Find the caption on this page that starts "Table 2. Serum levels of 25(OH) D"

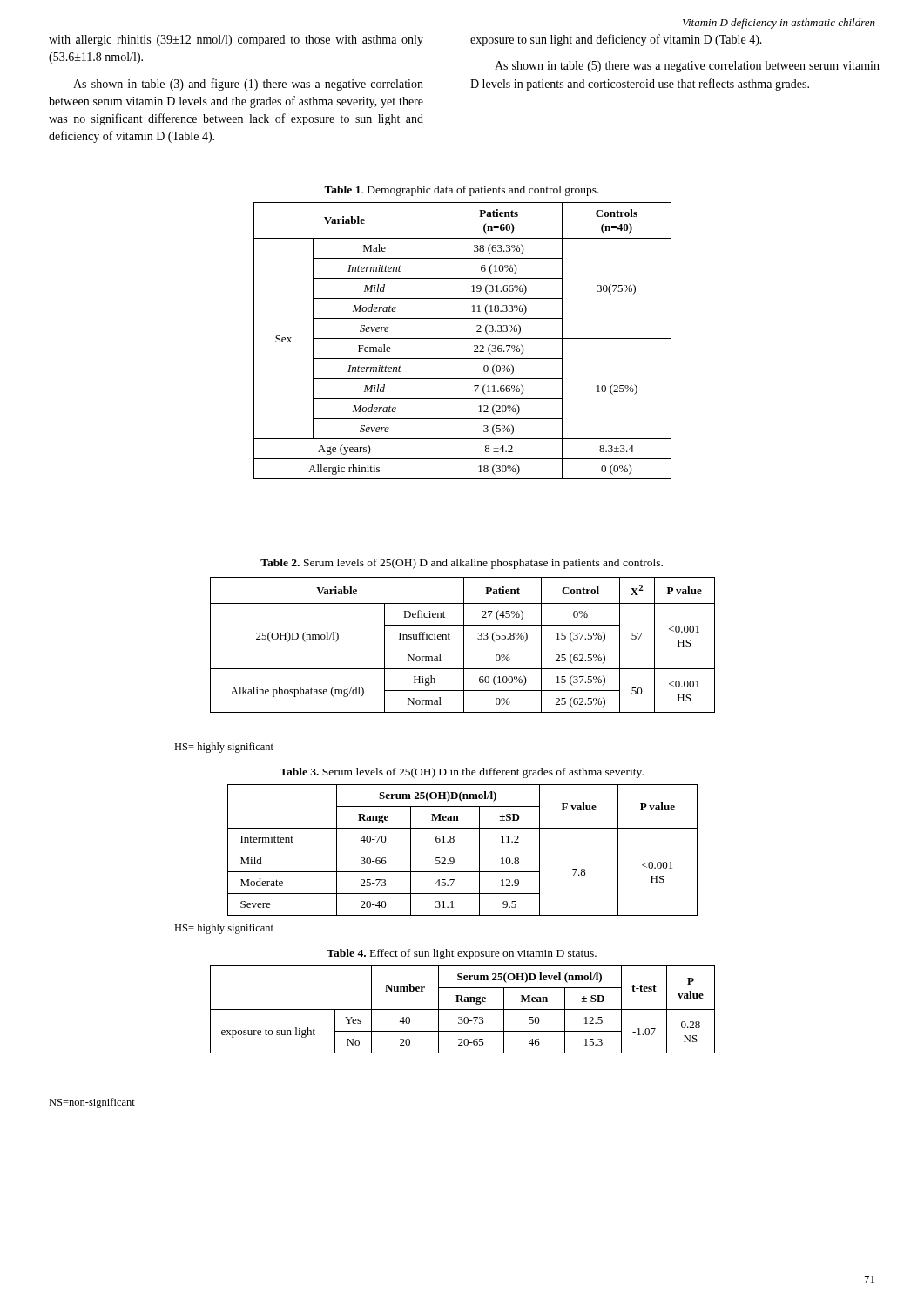click(462, 562)
